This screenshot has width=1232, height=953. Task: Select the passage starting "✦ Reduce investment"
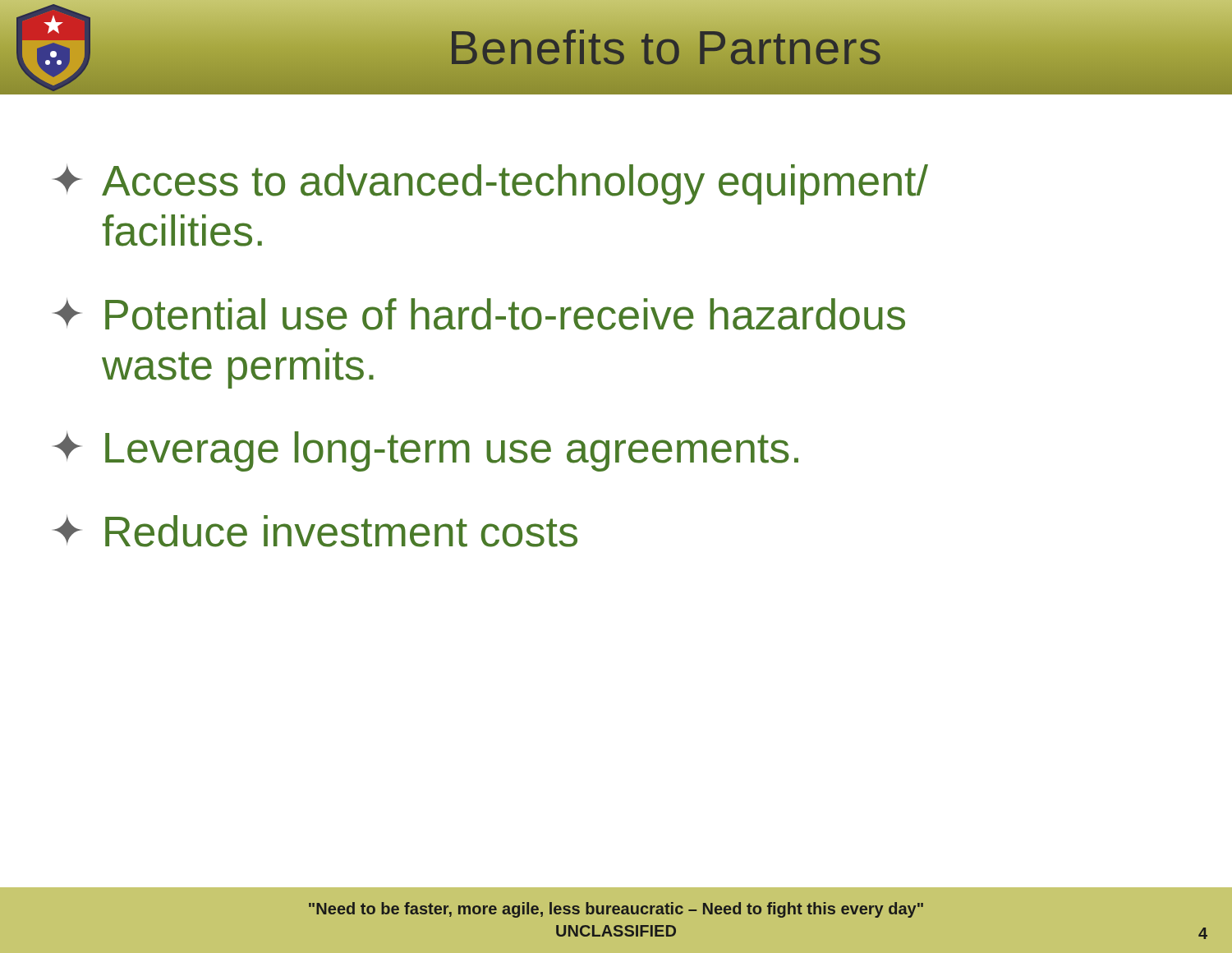pos(314,532)
